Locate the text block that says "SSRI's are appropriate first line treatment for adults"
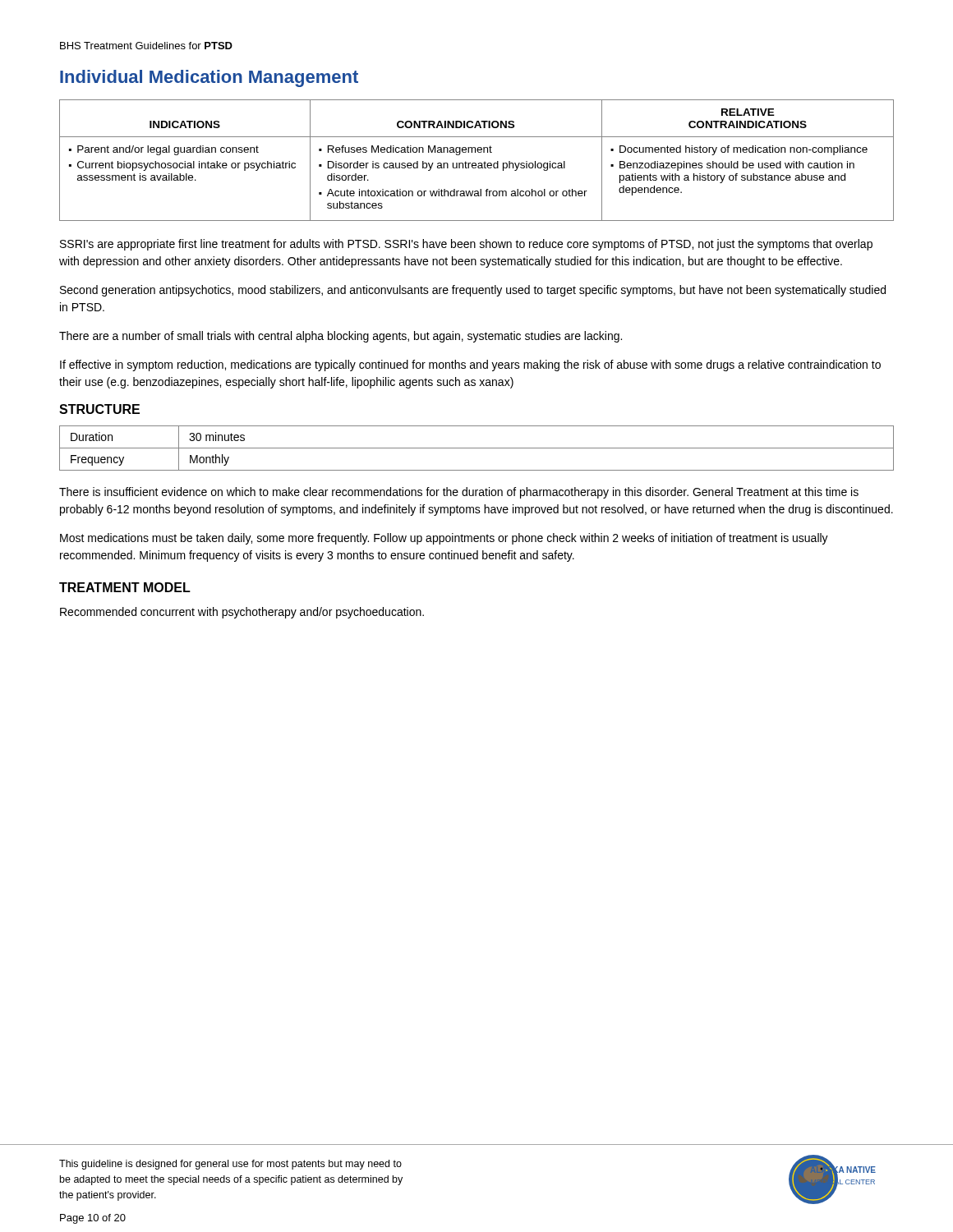953x1232 pixels. click(x=466, y=253)
